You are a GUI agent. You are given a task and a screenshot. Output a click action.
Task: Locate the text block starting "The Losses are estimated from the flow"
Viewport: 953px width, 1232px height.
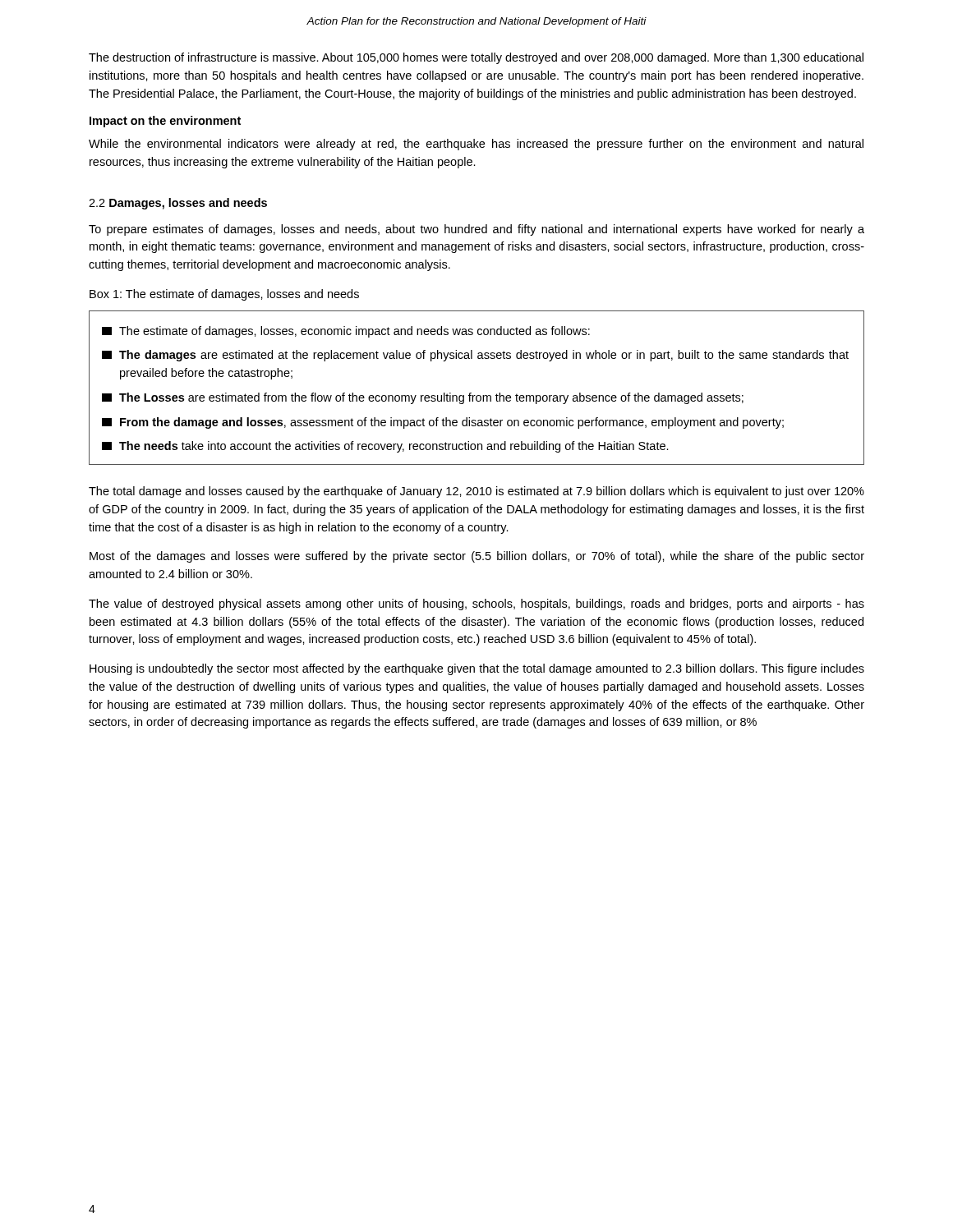tap(475, 398)
